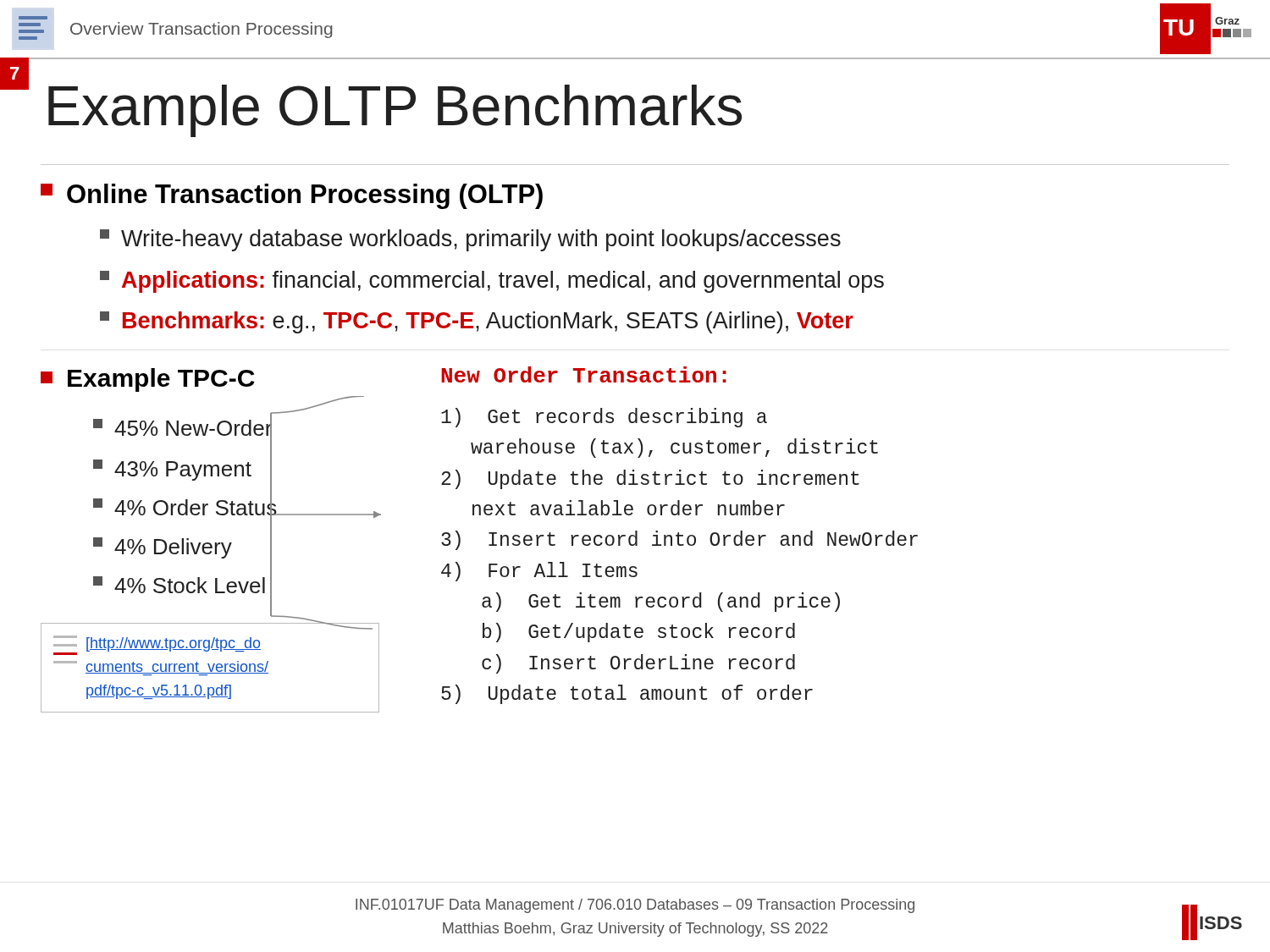The image size is (1270, 952).
Task: Click on the passage starting "43% Payment"
Action: click(172, 469)
